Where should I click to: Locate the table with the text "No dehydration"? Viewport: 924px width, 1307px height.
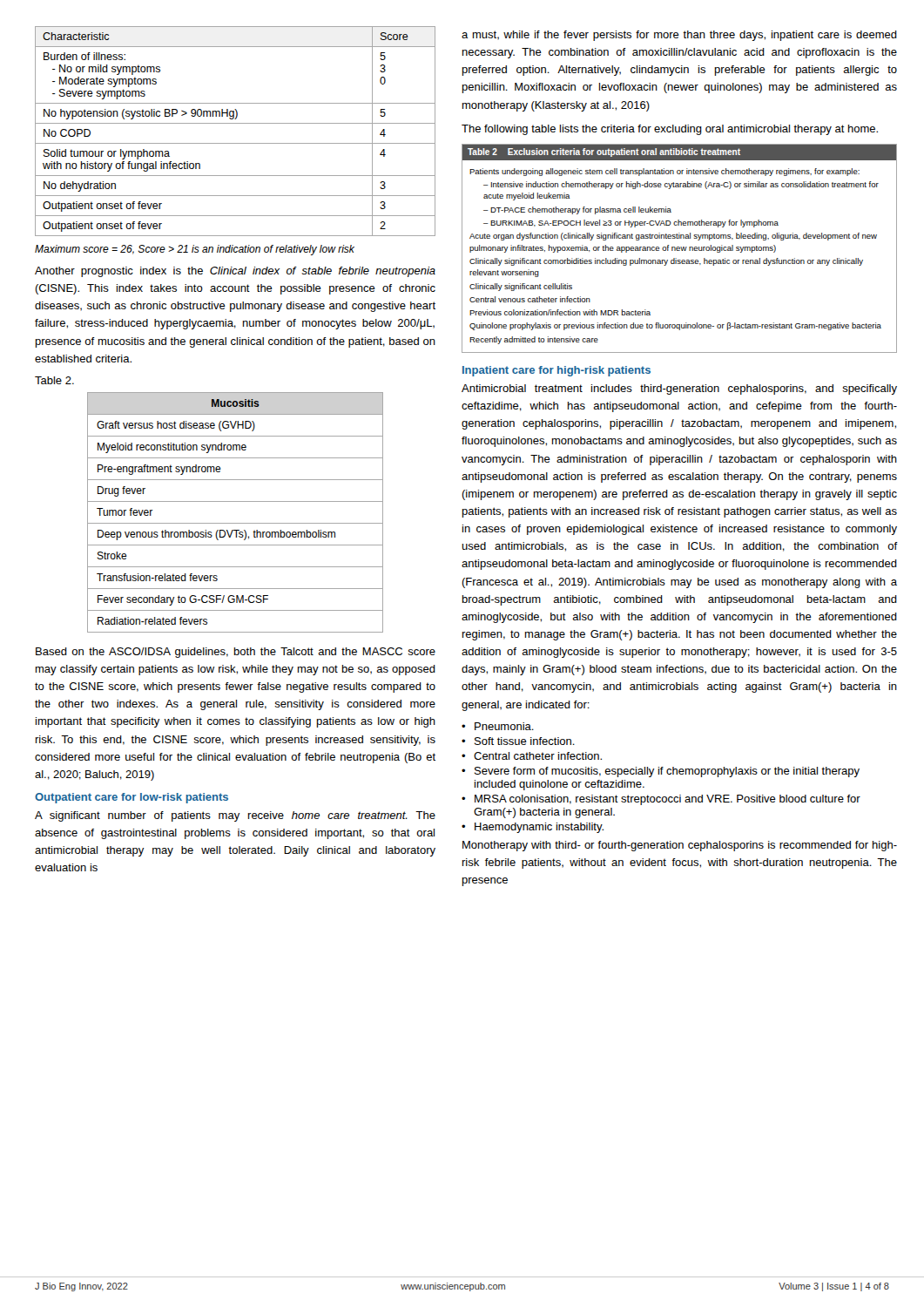[235, 131]
